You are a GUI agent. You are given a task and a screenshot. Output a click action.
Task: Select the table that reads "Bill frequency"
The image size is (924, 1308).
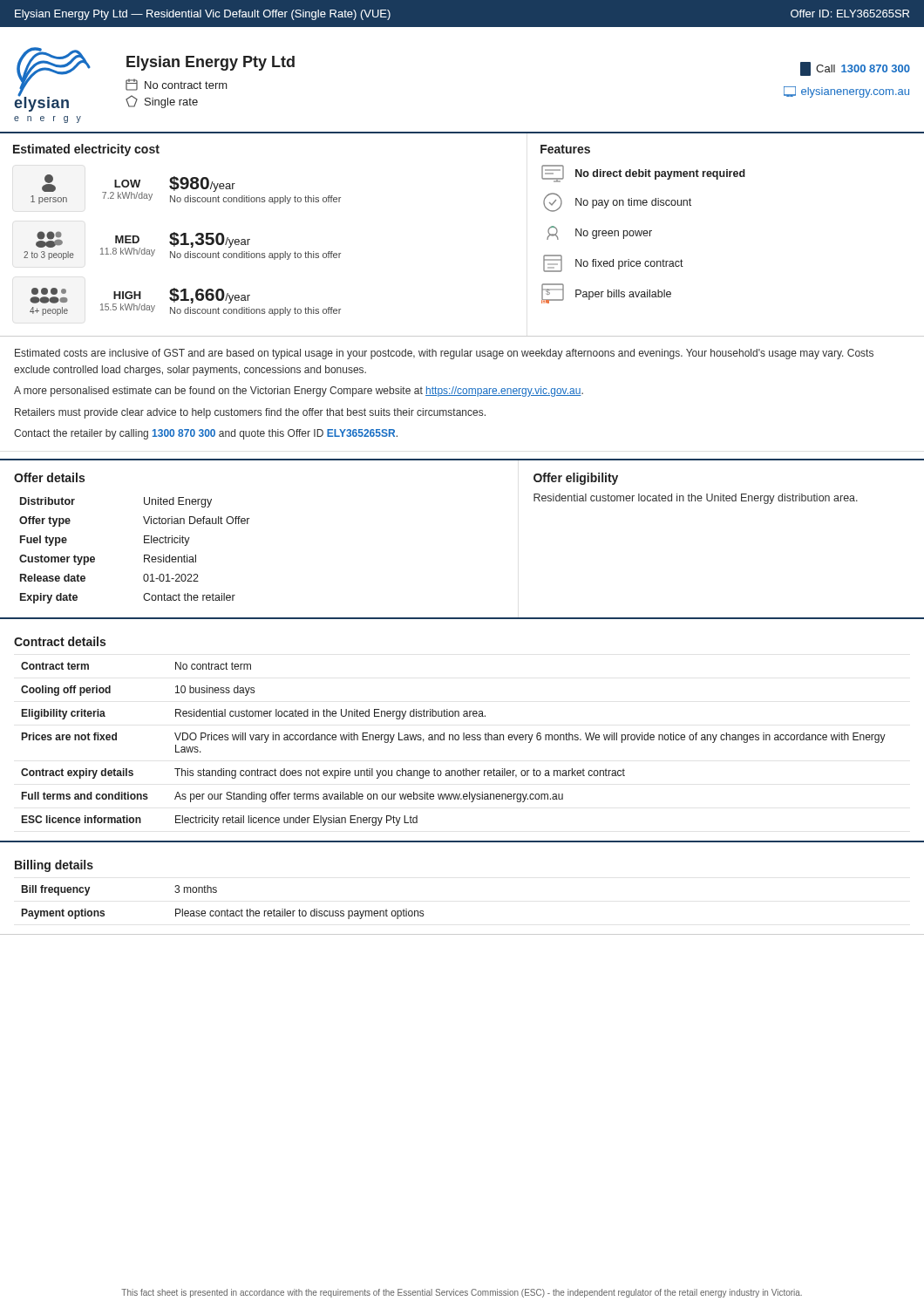click(462, 901)
